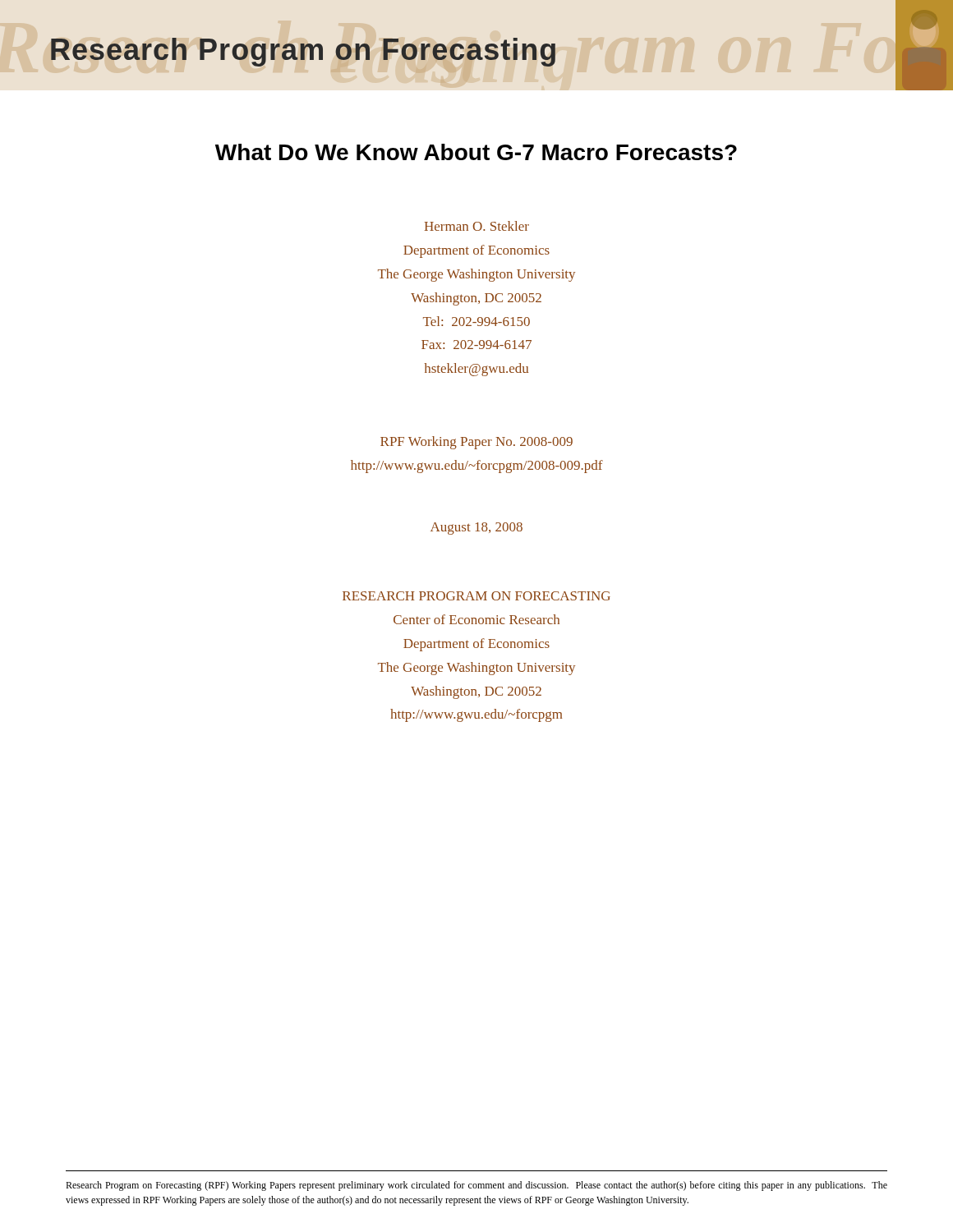Select the logo
Screen dimensions: 1232x953
pos(476,45)
